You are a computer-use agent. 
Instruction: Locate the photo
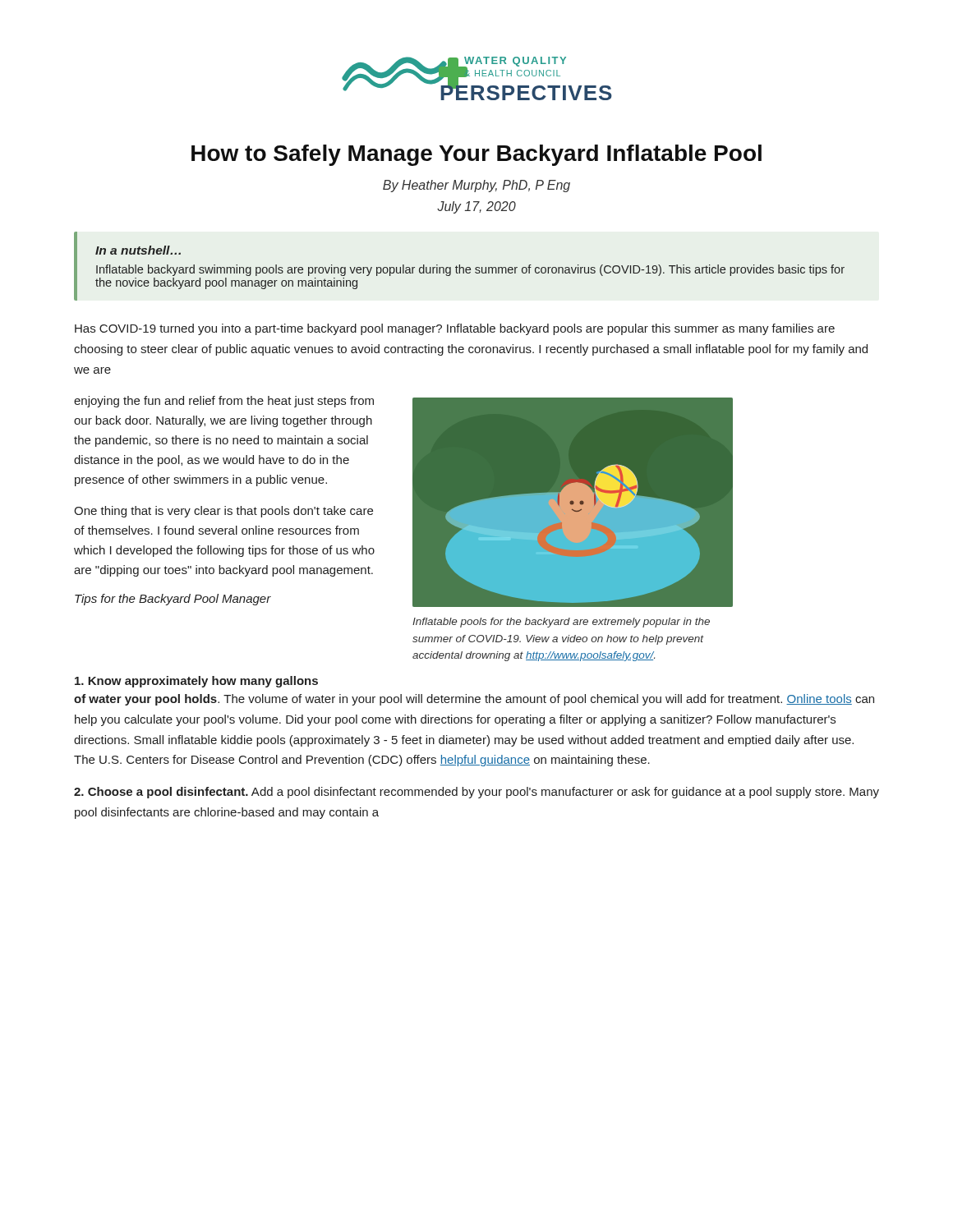(x=573, y=503)
